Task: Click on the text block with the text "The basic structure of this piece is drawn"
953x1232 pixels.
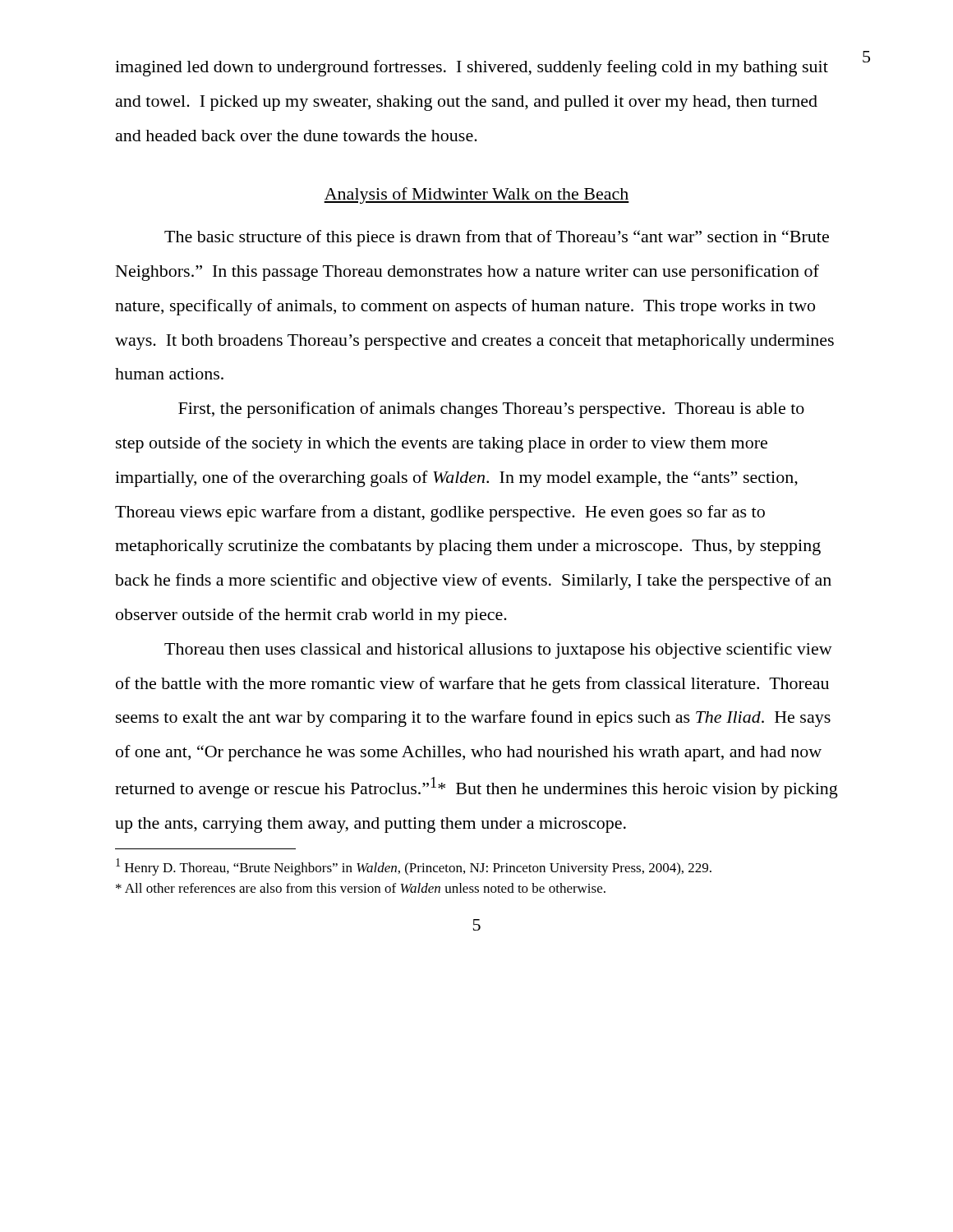Action: coord(475,305)
